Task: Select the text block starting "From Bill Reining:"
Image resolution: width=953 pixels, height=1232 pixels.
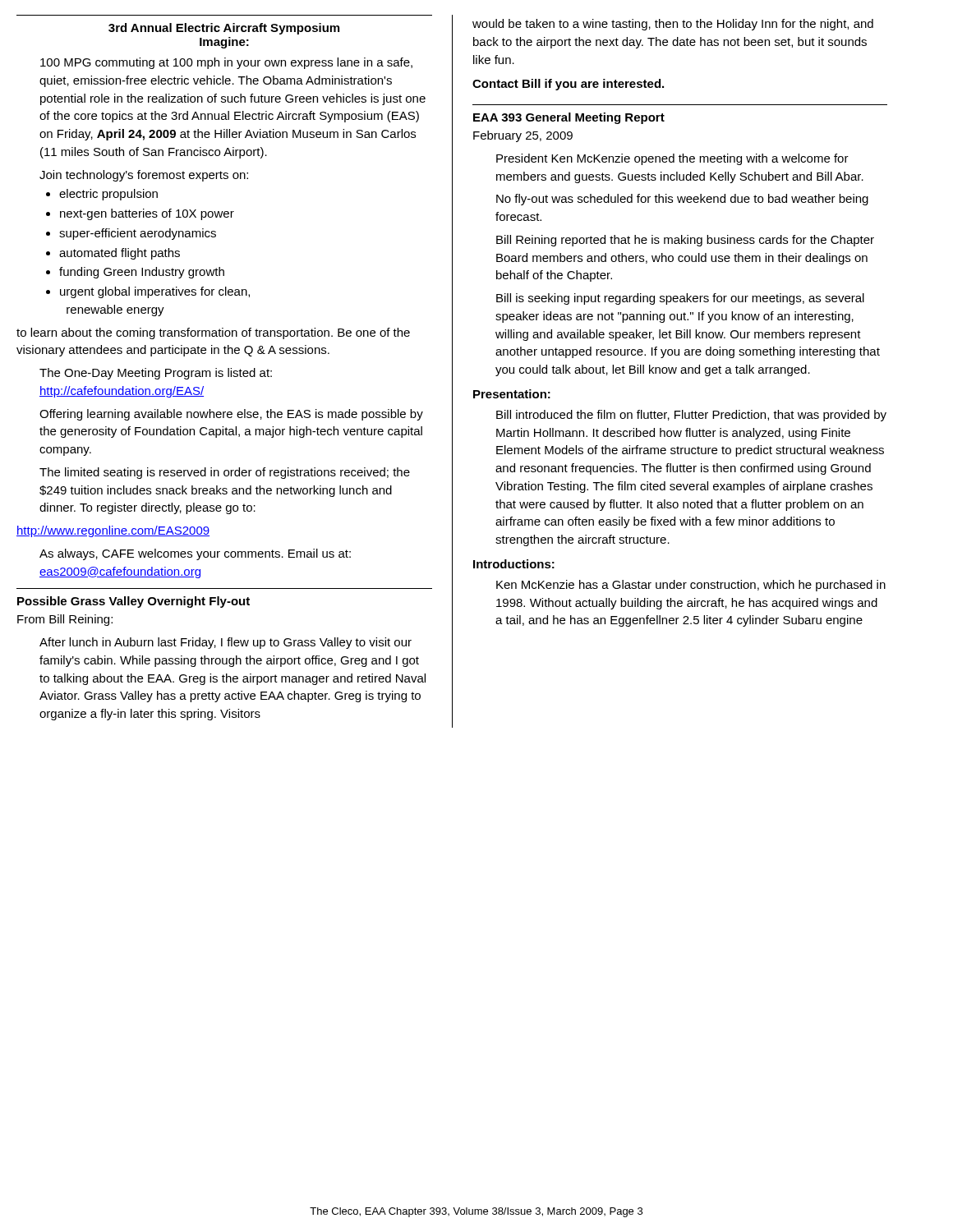Action: (65, 619)
